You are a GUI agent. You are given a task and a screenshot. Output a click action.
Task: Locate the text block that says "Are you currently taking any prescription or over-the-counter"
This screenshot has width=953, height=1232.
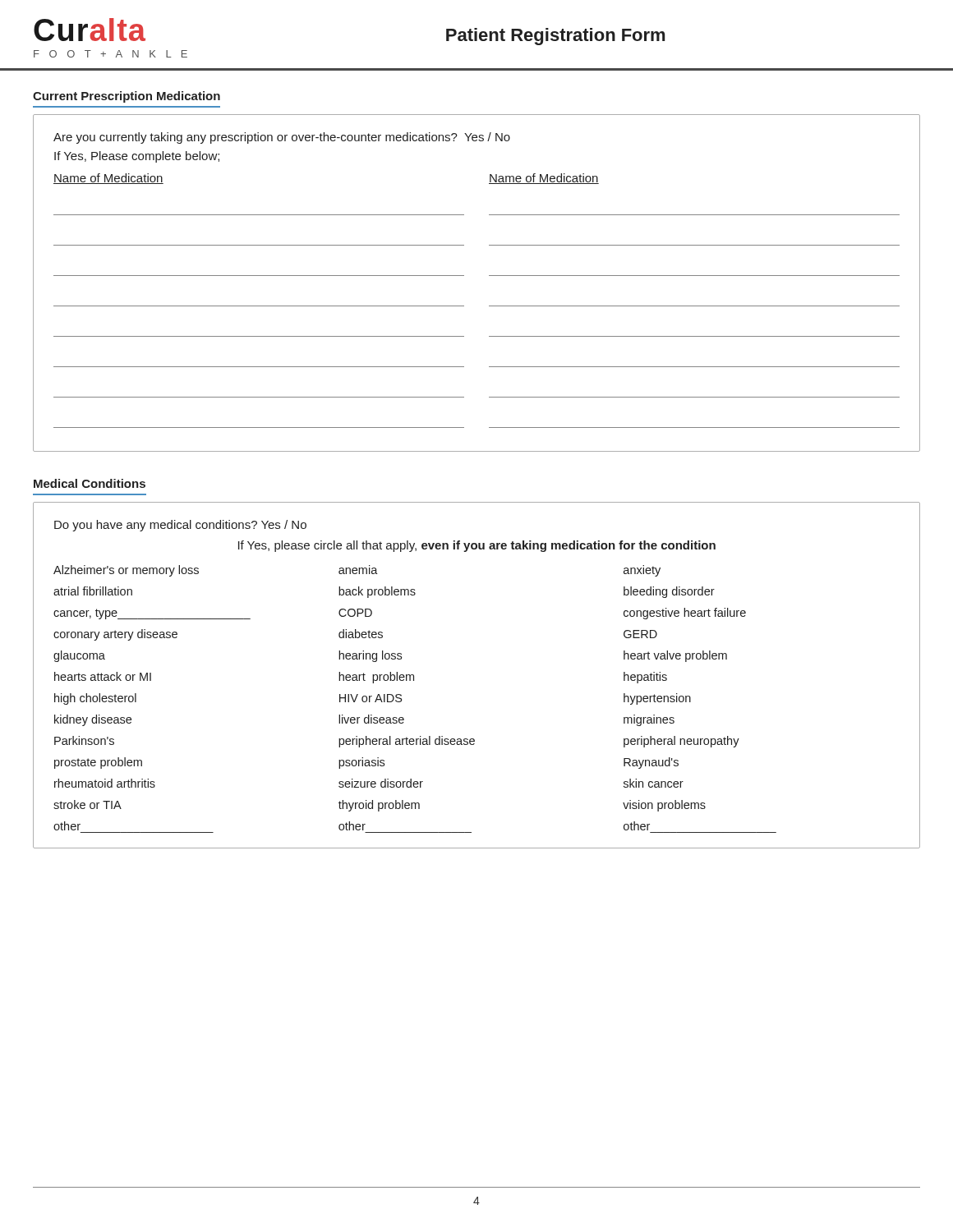coord(282,138)
